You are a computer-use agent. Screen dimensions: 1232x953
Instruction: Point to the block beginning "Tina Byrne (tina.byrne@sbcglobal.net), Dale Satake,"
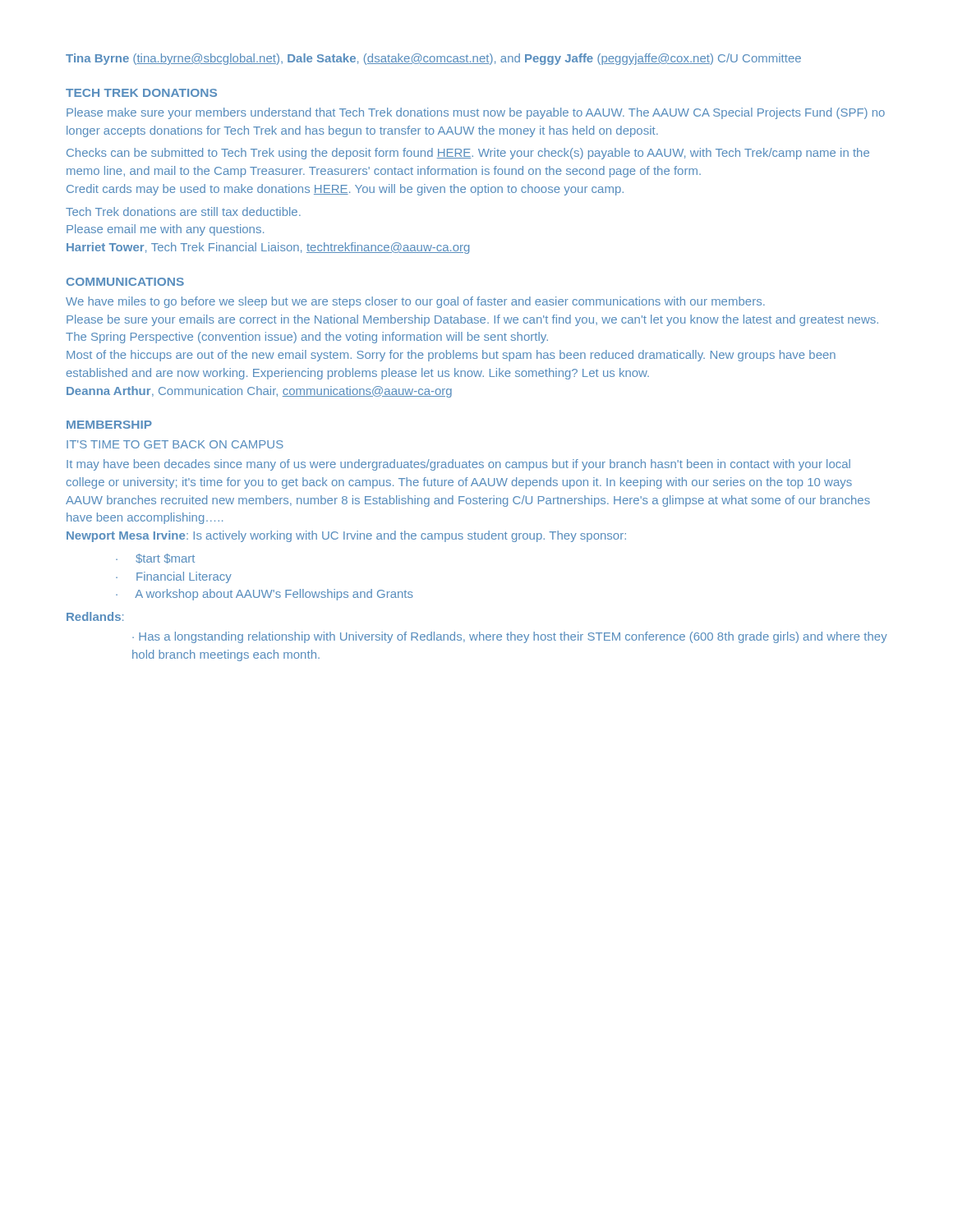[x=434, y=58]
